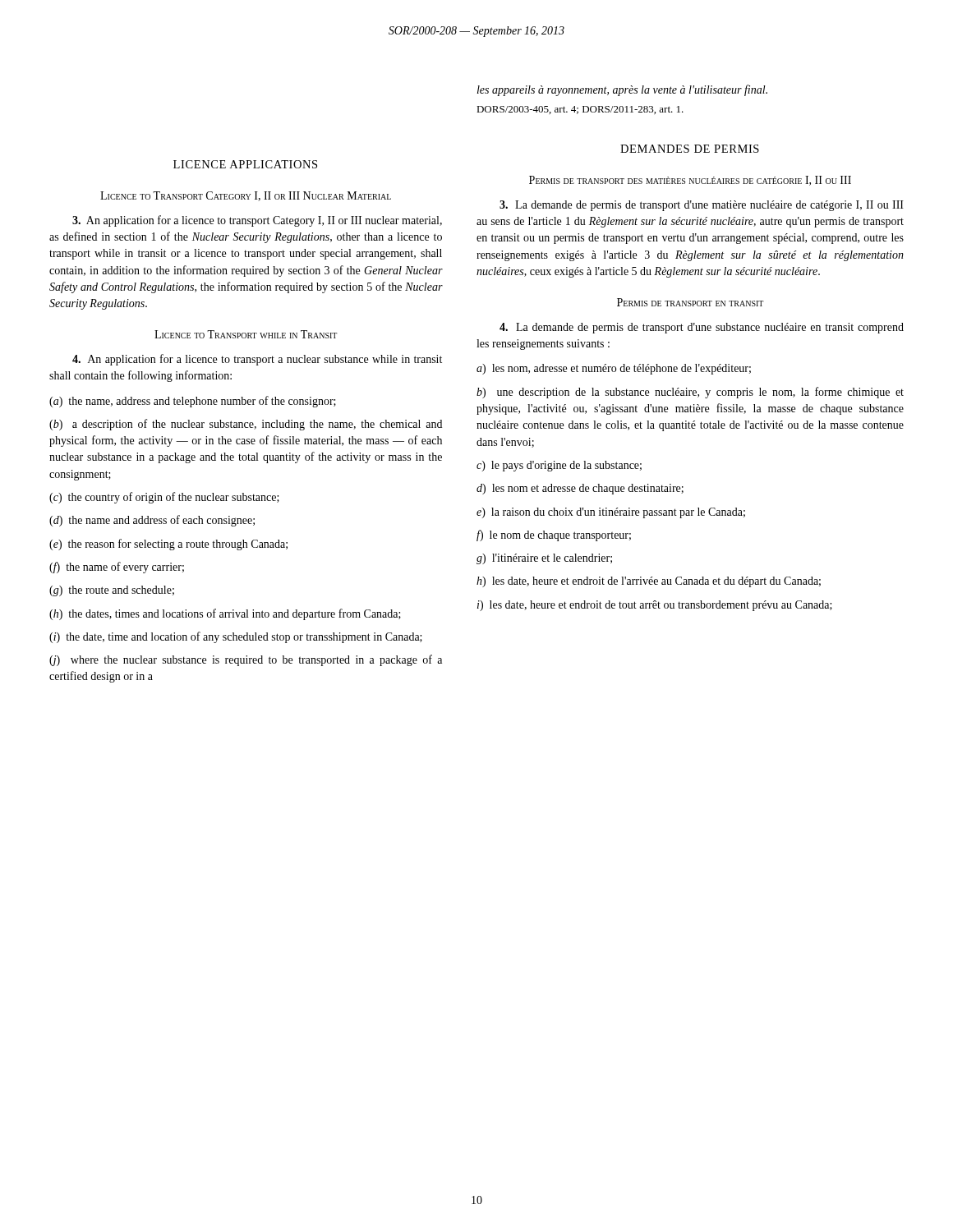953x1232 pixels.
Task: Click on the text starting "Licence to Transport Category I, II or III"
Action: (x=246, y=196)
